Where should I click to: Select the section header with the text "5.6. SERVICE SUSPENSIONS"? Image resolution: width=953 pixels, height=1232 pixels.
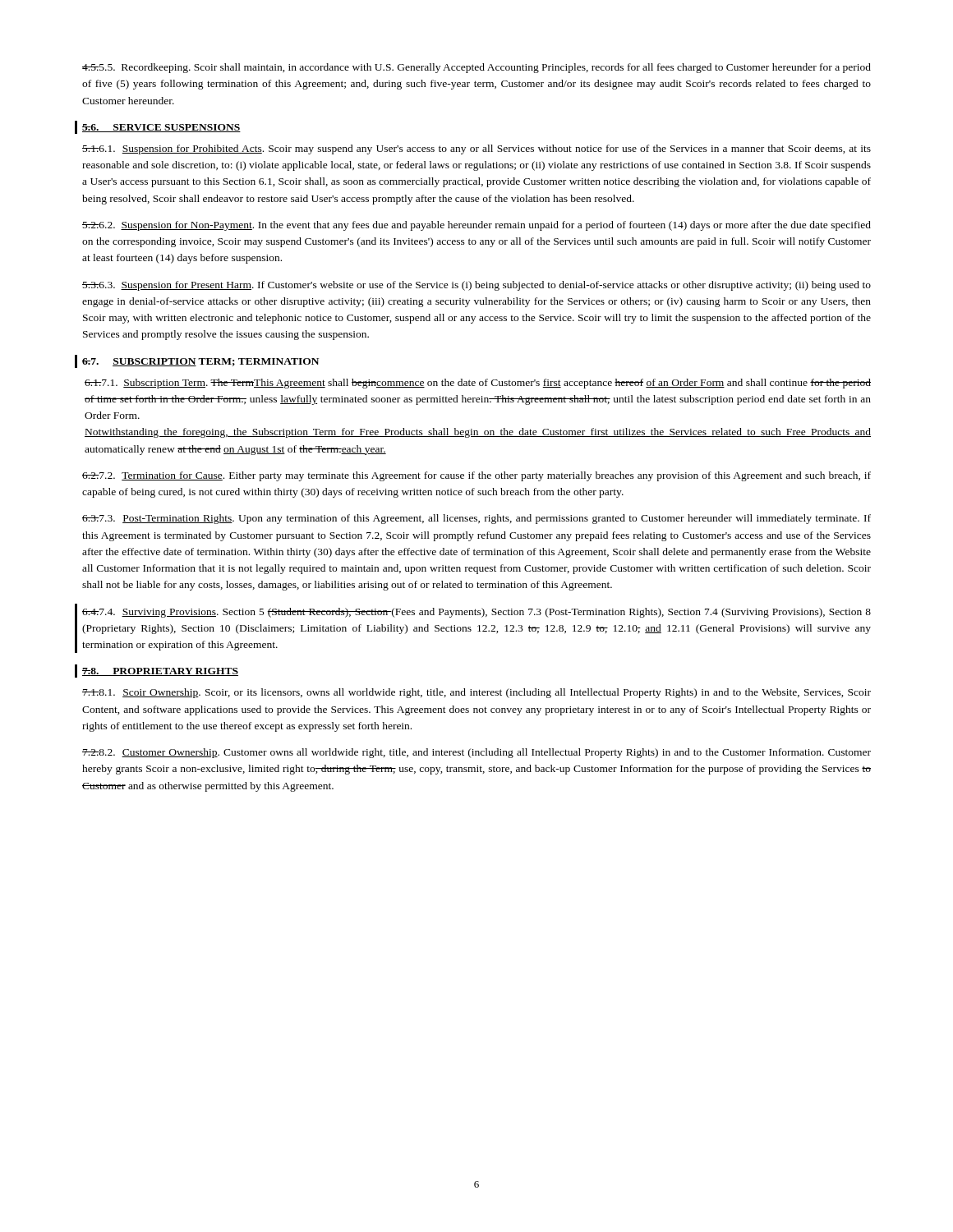click(161, 127)
